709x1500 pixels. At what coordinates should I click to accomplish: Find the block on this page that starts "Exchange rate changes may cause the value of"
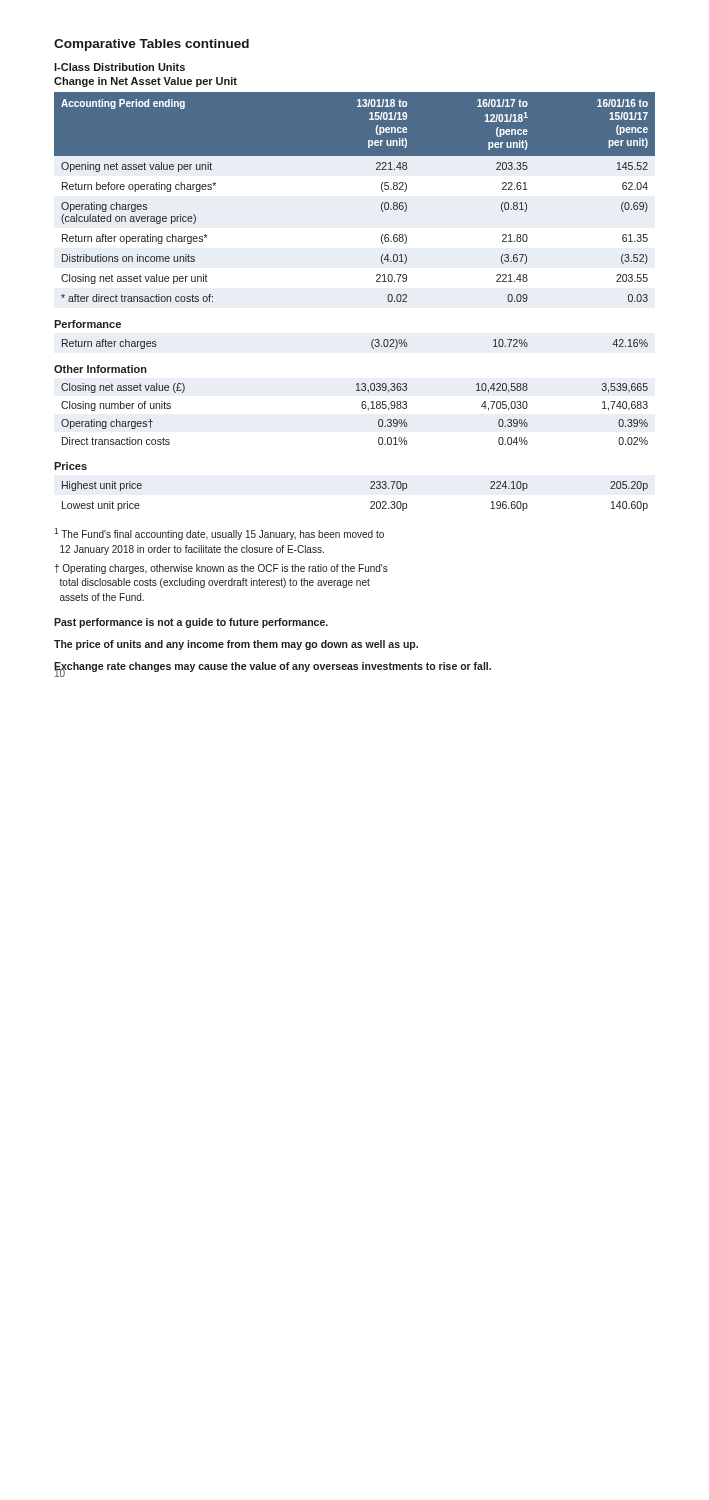(x=273, y=666)
